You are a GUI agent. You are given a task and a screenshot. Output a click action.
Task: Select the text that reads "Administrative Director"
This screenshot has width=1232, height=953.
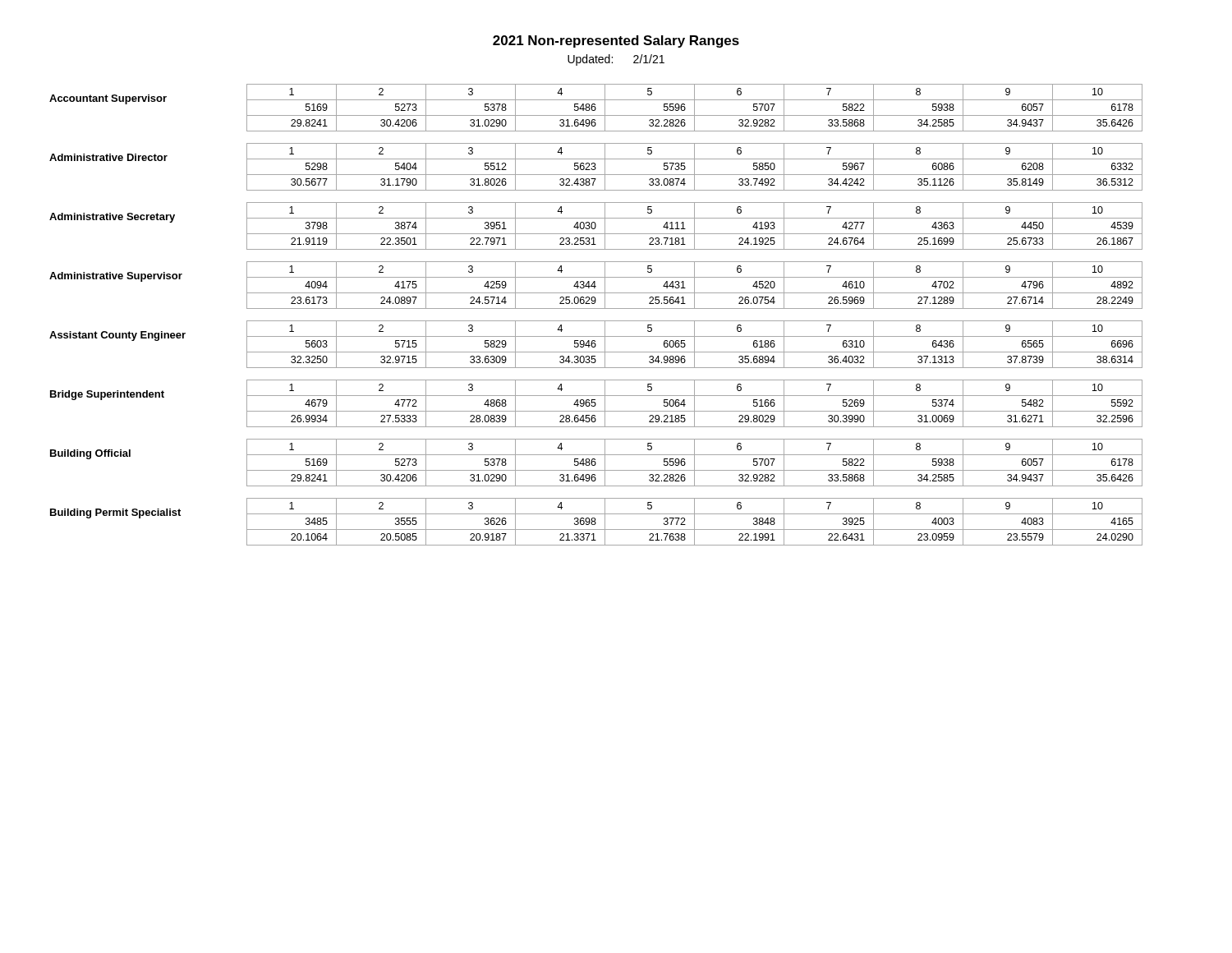[x=108, y=157]
